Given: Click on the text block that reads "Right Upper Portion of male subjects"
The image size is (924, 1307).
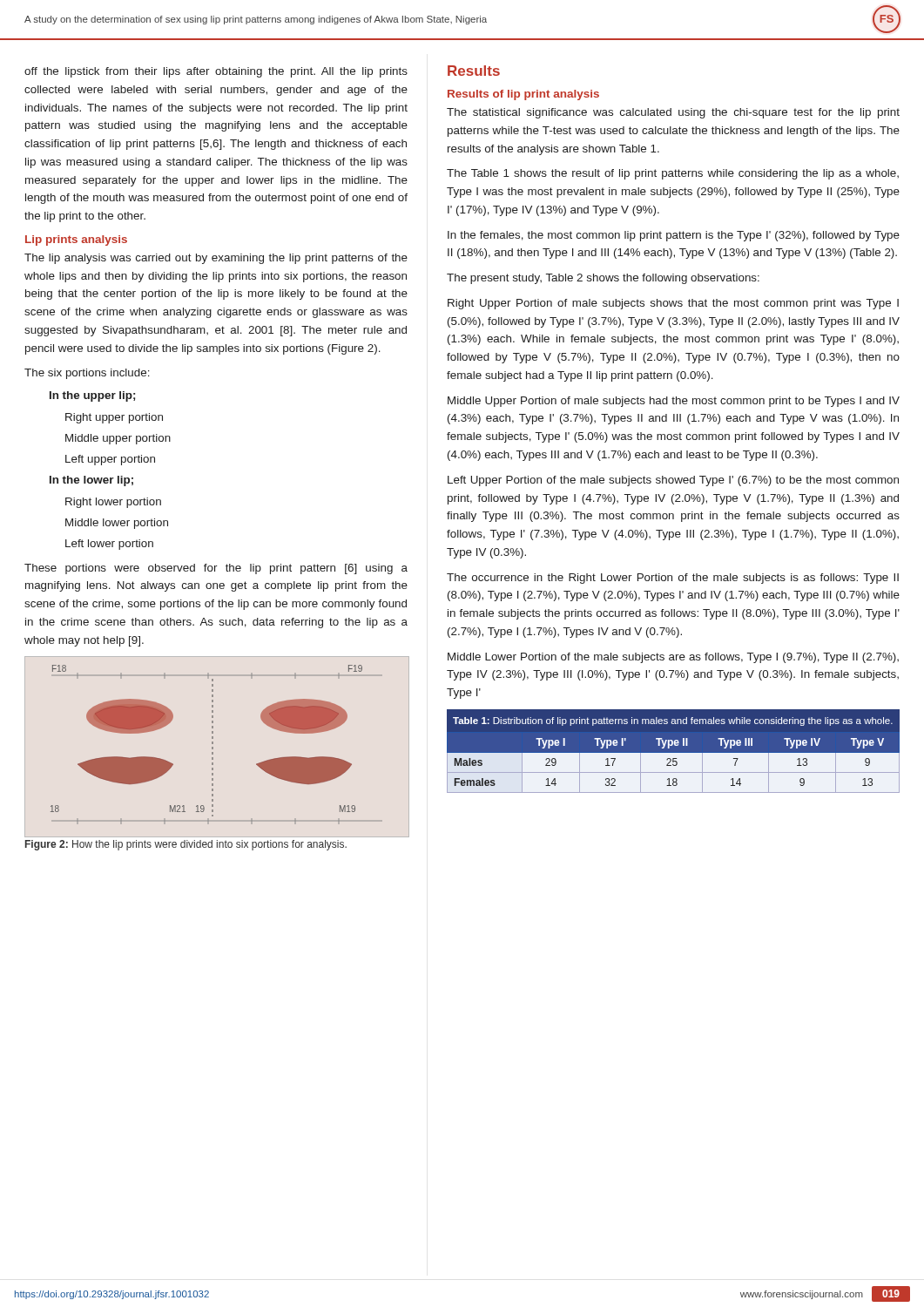Looking at the screenshot, I should [x=673, y=340].
